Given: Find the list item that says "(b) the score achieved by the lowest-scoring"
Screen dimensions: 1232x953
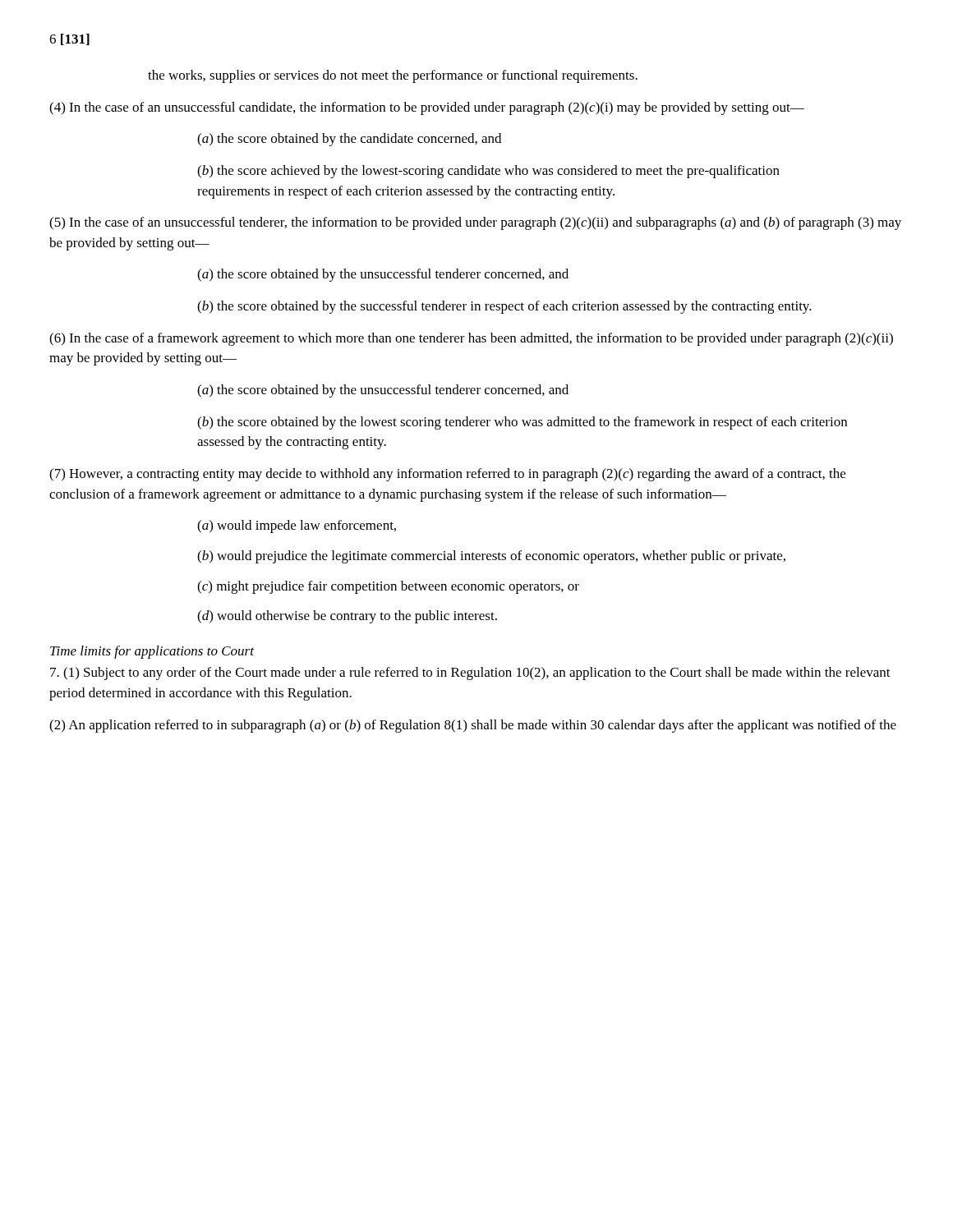Looking at the screenshot, I should (488, 180).
